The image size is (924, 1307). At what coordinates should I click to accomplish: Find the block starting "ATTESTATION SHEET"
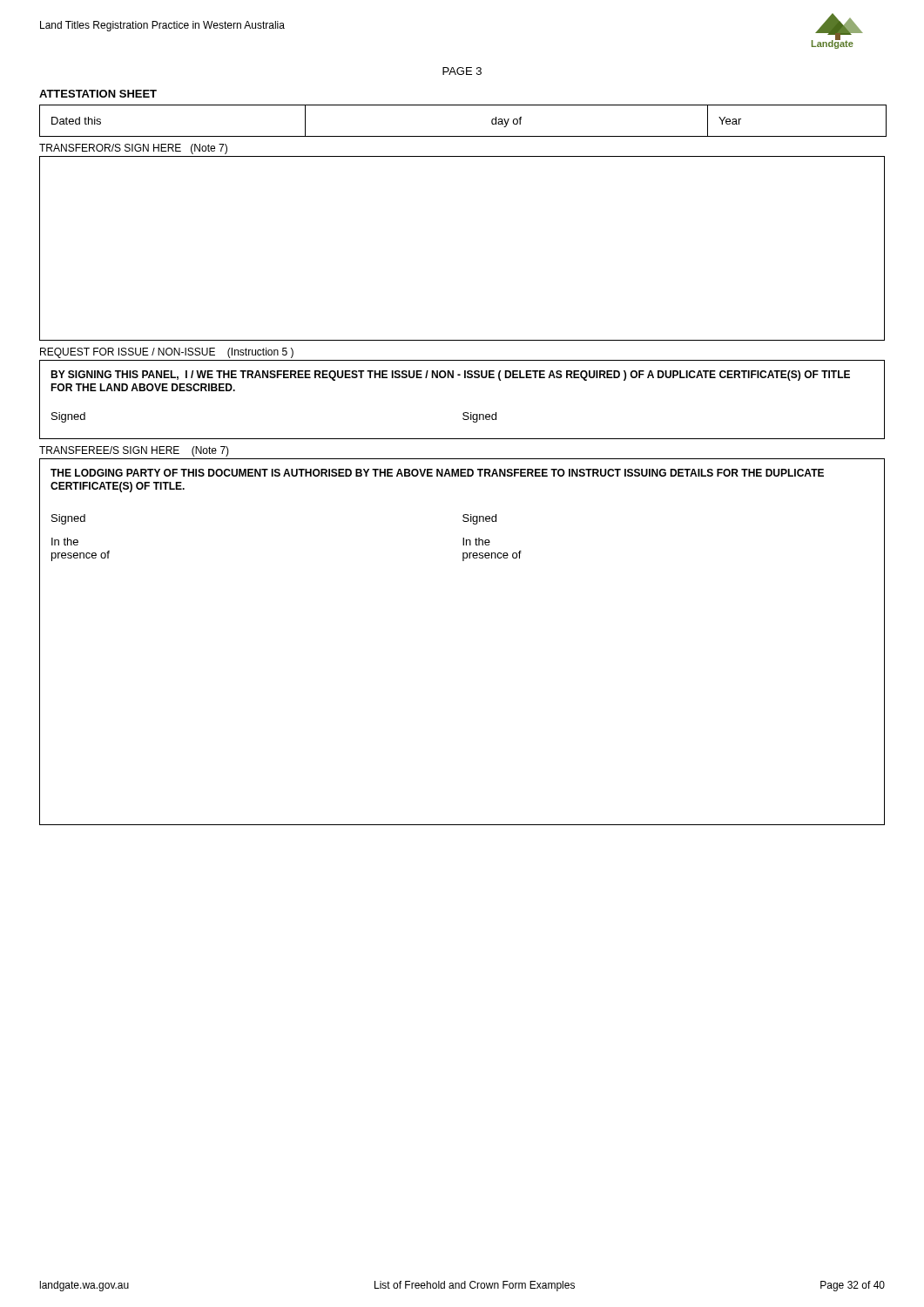[98, 94]
